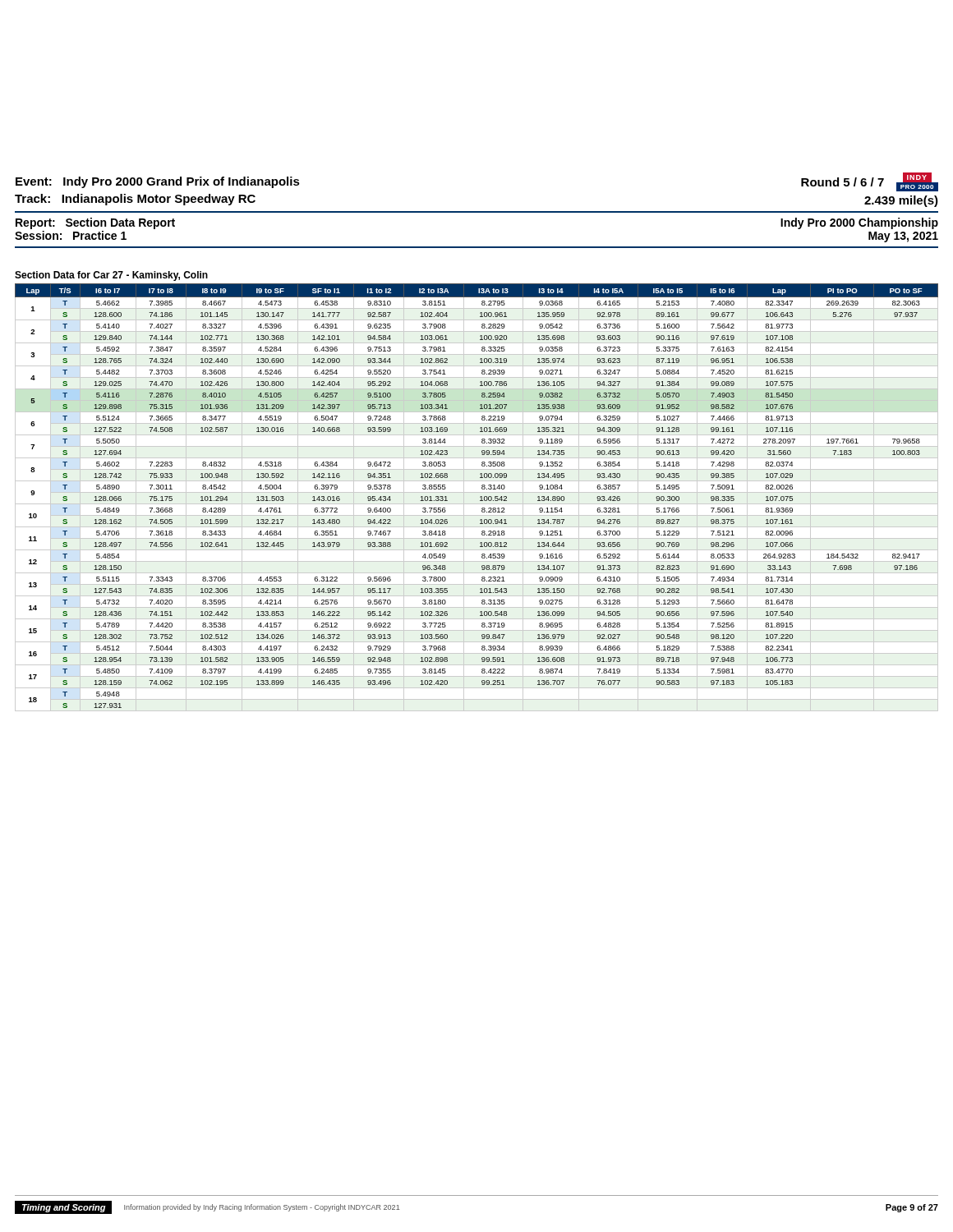Find the table that mentions "I5A to I5"
The height and width of the screenshot is (1232, 953).
[x=476, y=497]
